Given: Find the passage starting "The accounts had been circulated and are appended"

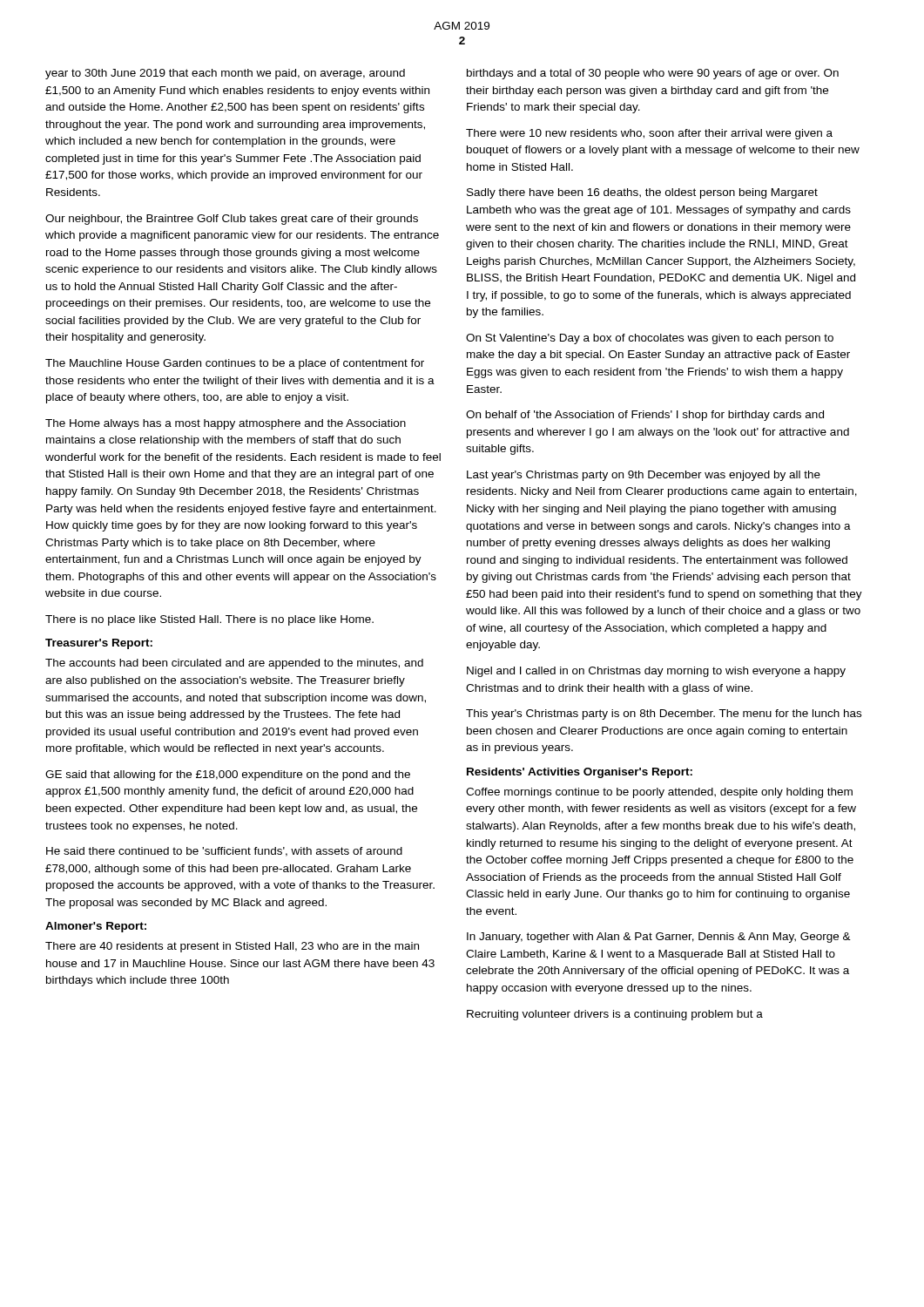Looking at the screenshot, I should tap(243, 706).
